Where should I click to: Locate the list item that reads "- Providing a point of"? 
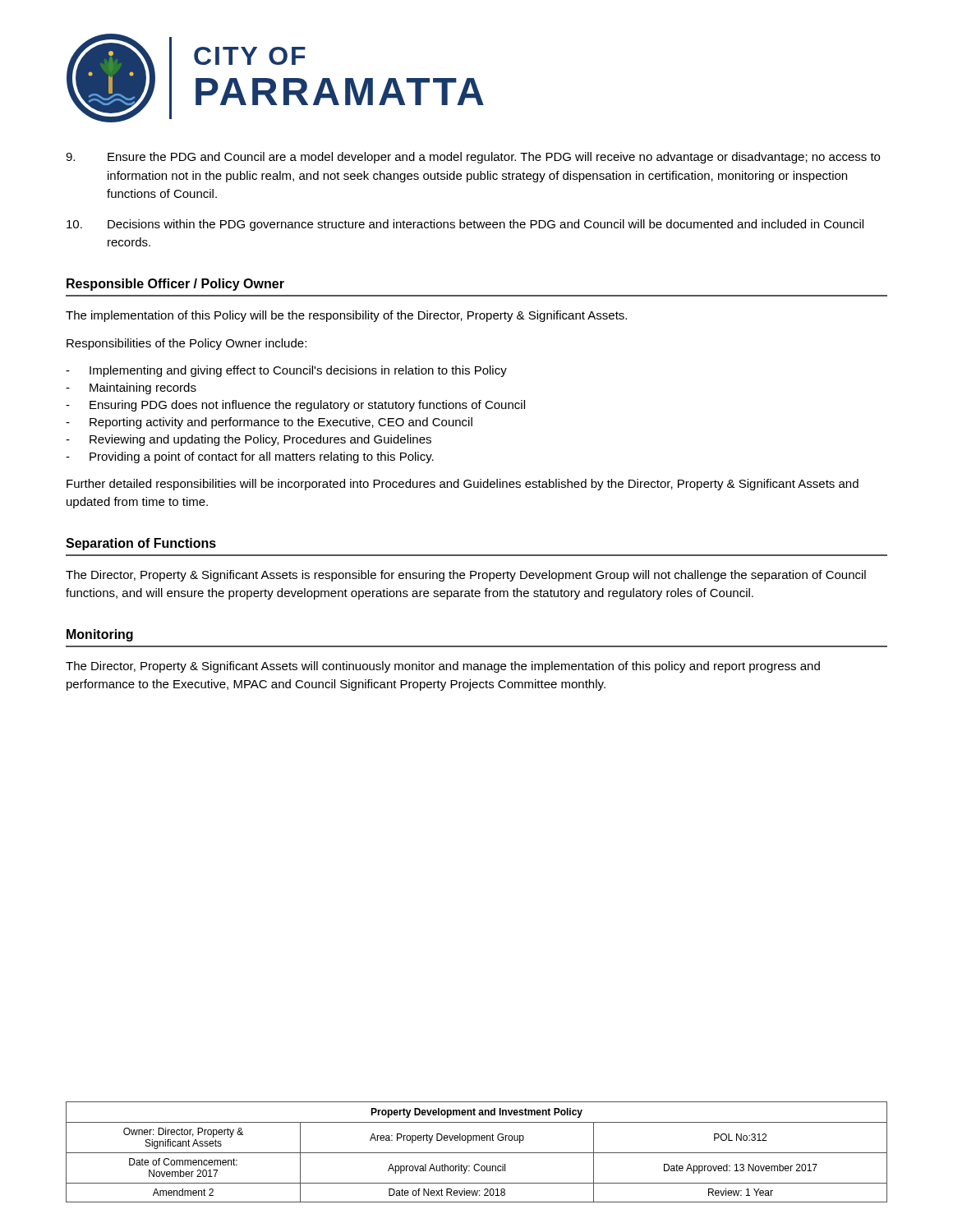[x=250, y=457]
